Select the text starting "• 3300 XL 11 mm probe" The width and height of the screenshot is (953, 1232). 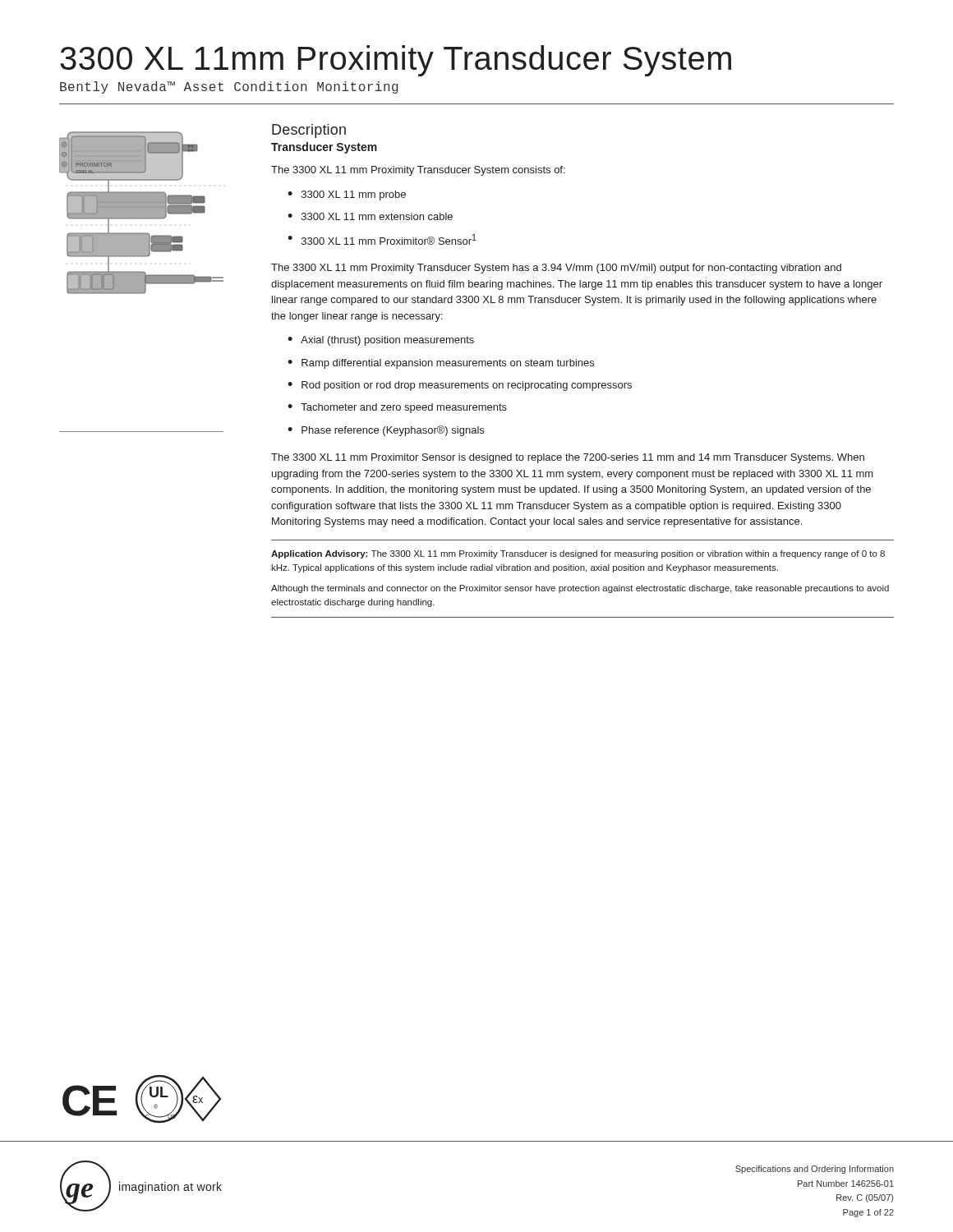(x=347, y=195)
